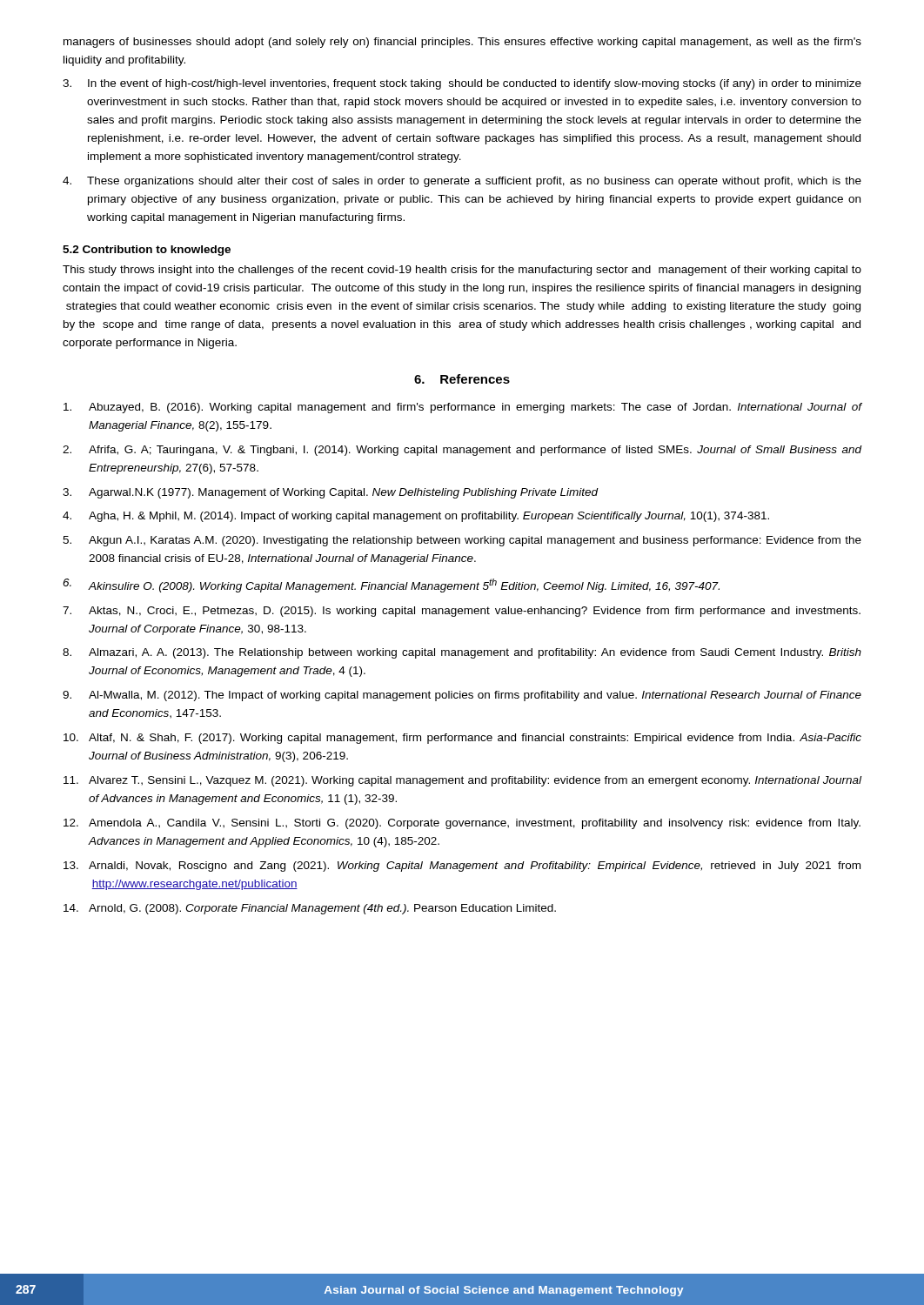
Task: Find the text block that says "This study throws insight into the challenges of"
Action: tap(462, 306)
